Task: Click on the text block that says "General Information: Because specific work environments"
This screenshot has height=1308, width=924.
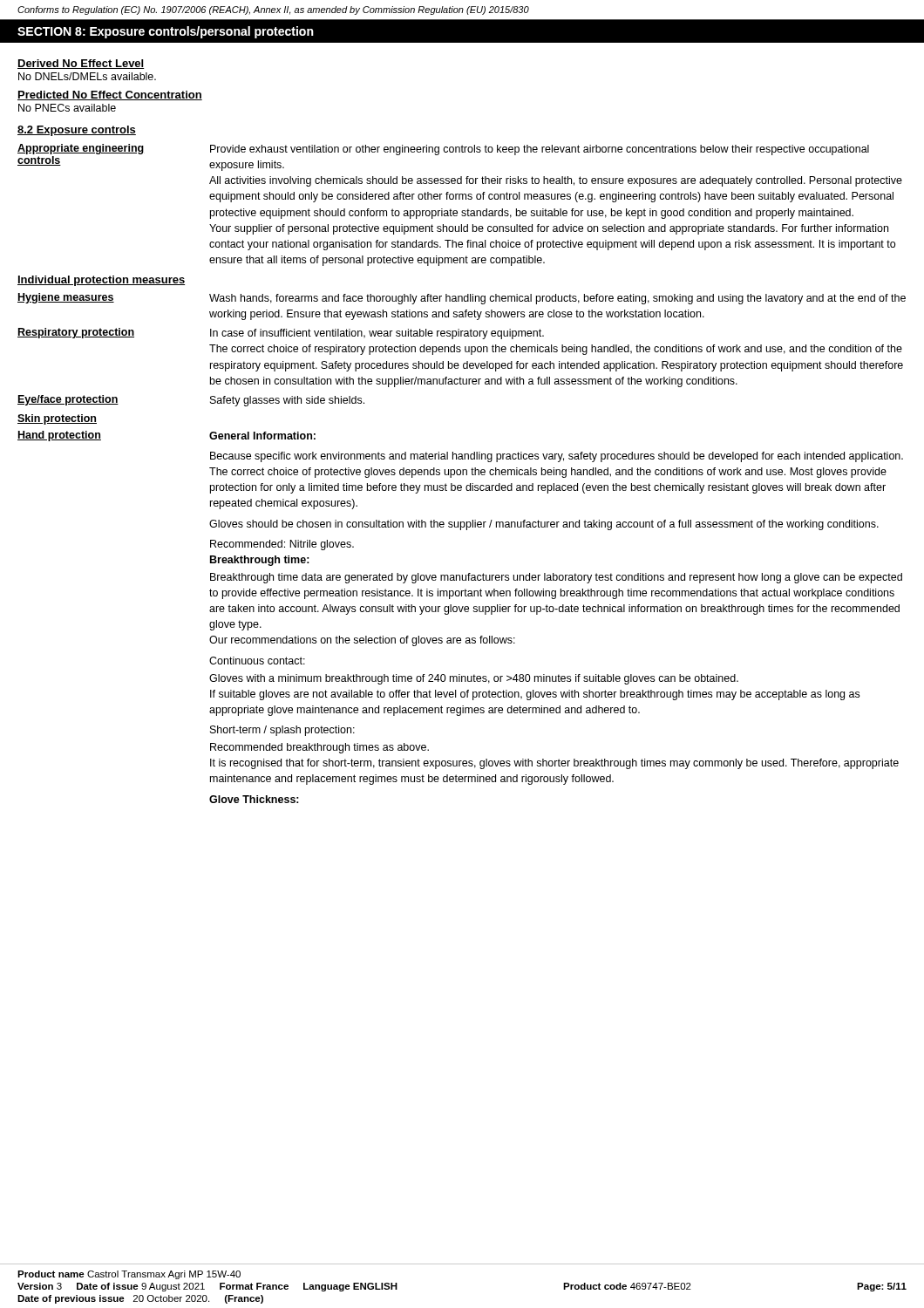Action: [558, 618]
